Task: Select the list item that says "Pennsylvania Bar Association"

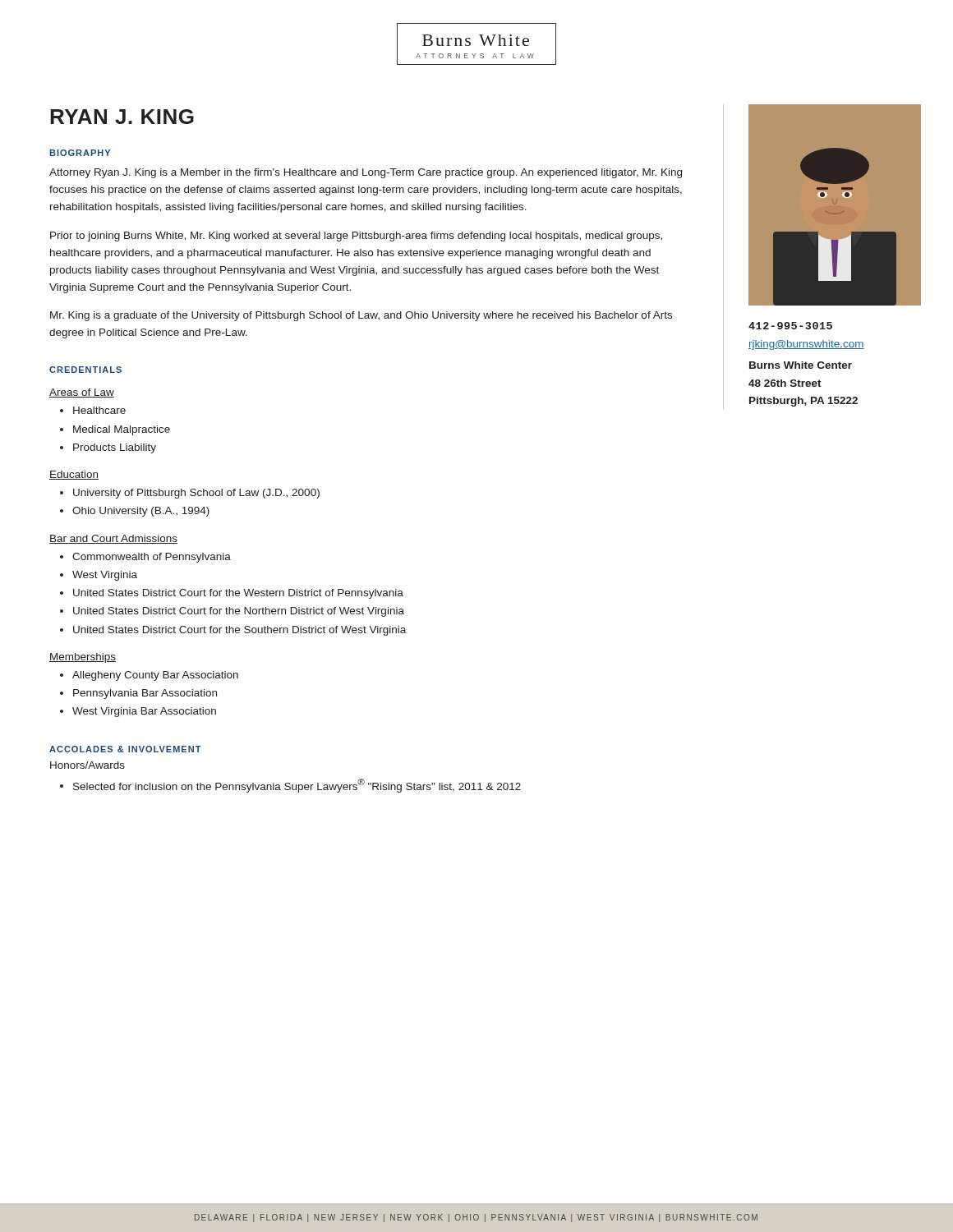Action: click(x=145, y=693)
